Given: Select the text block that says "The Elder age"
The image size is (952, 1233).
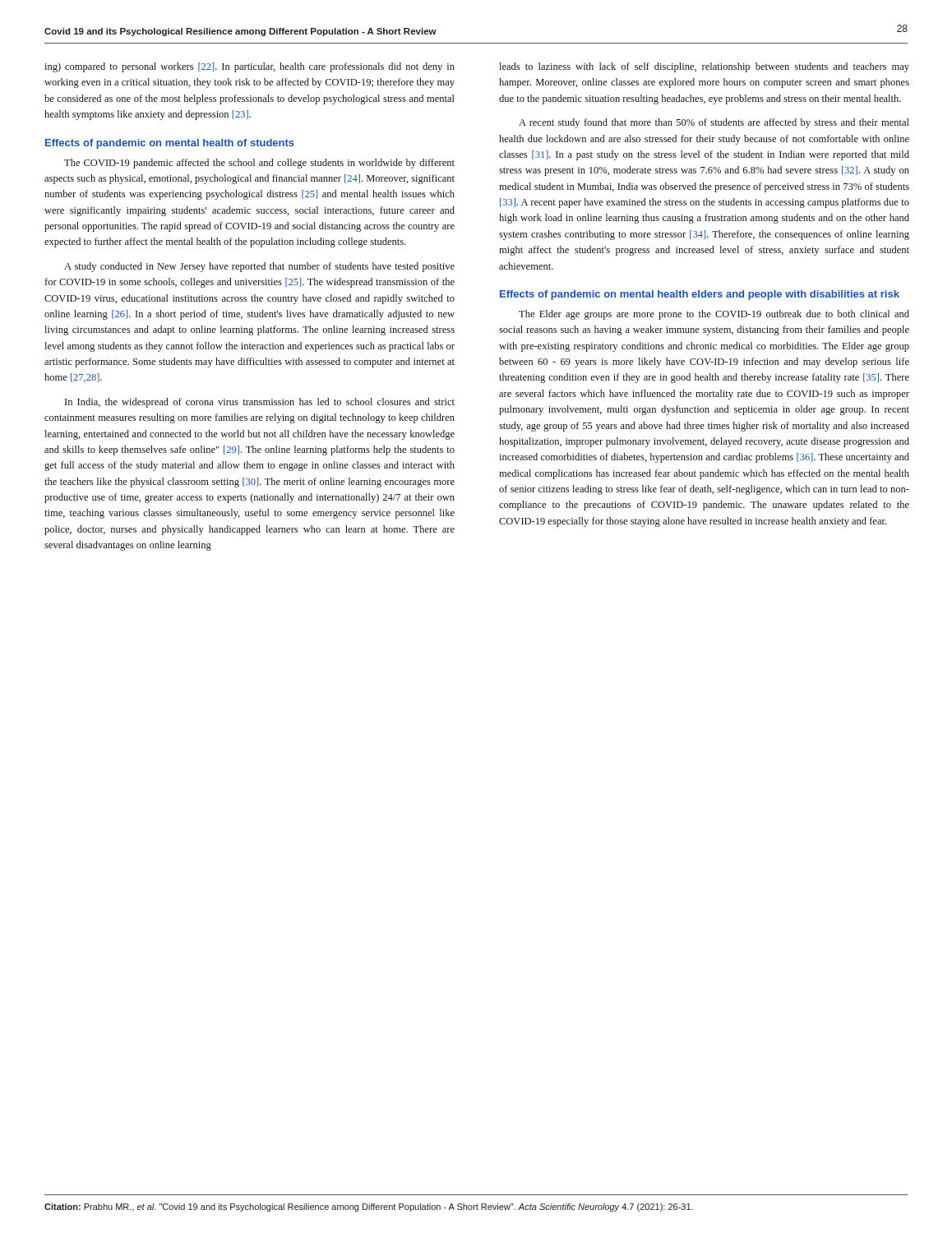Looking at the screenshot, I should point(704,418).
